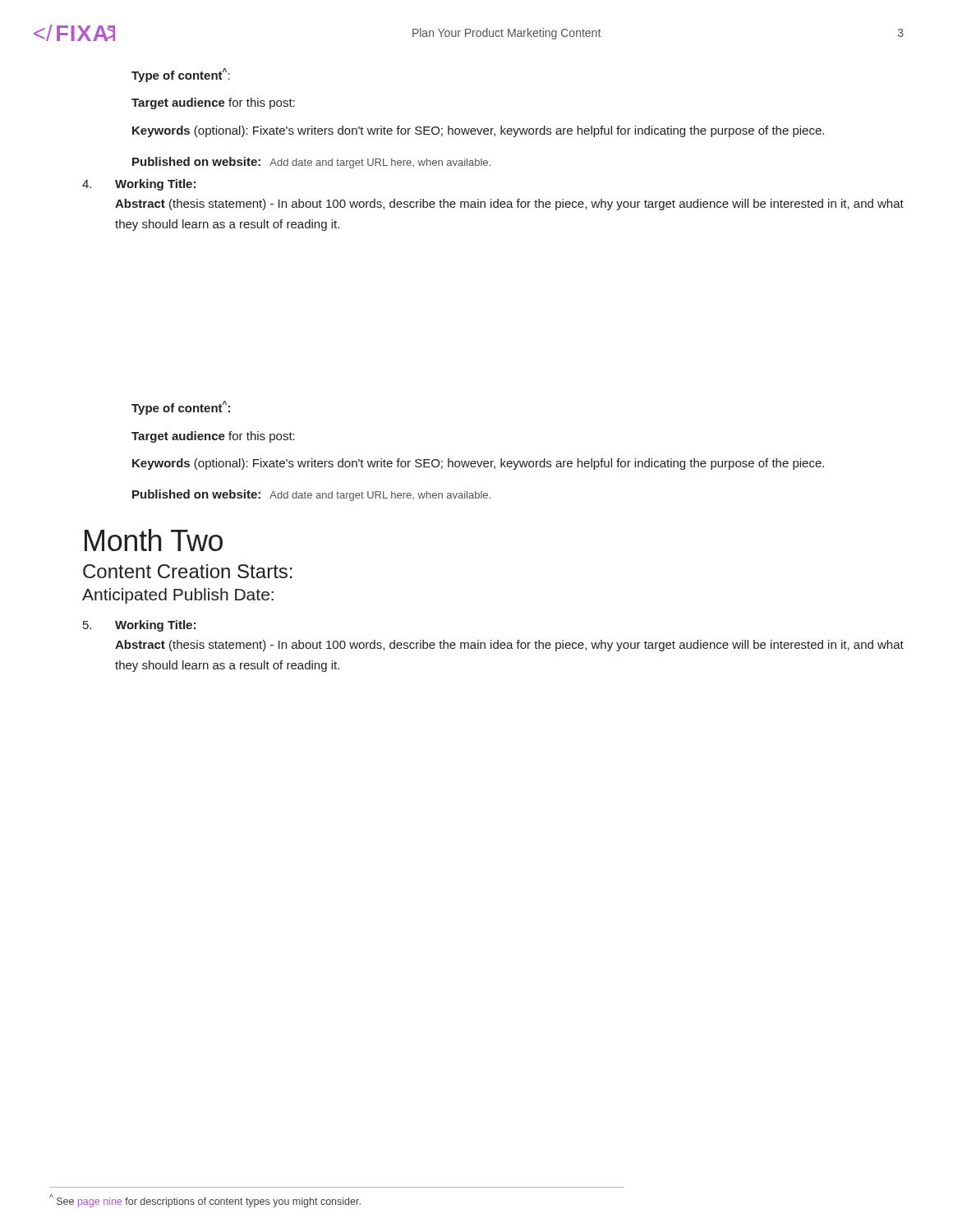Point to the text block starting "4. Working Title:"
Screen dimensions: 1232x953
tap(139, 185)
